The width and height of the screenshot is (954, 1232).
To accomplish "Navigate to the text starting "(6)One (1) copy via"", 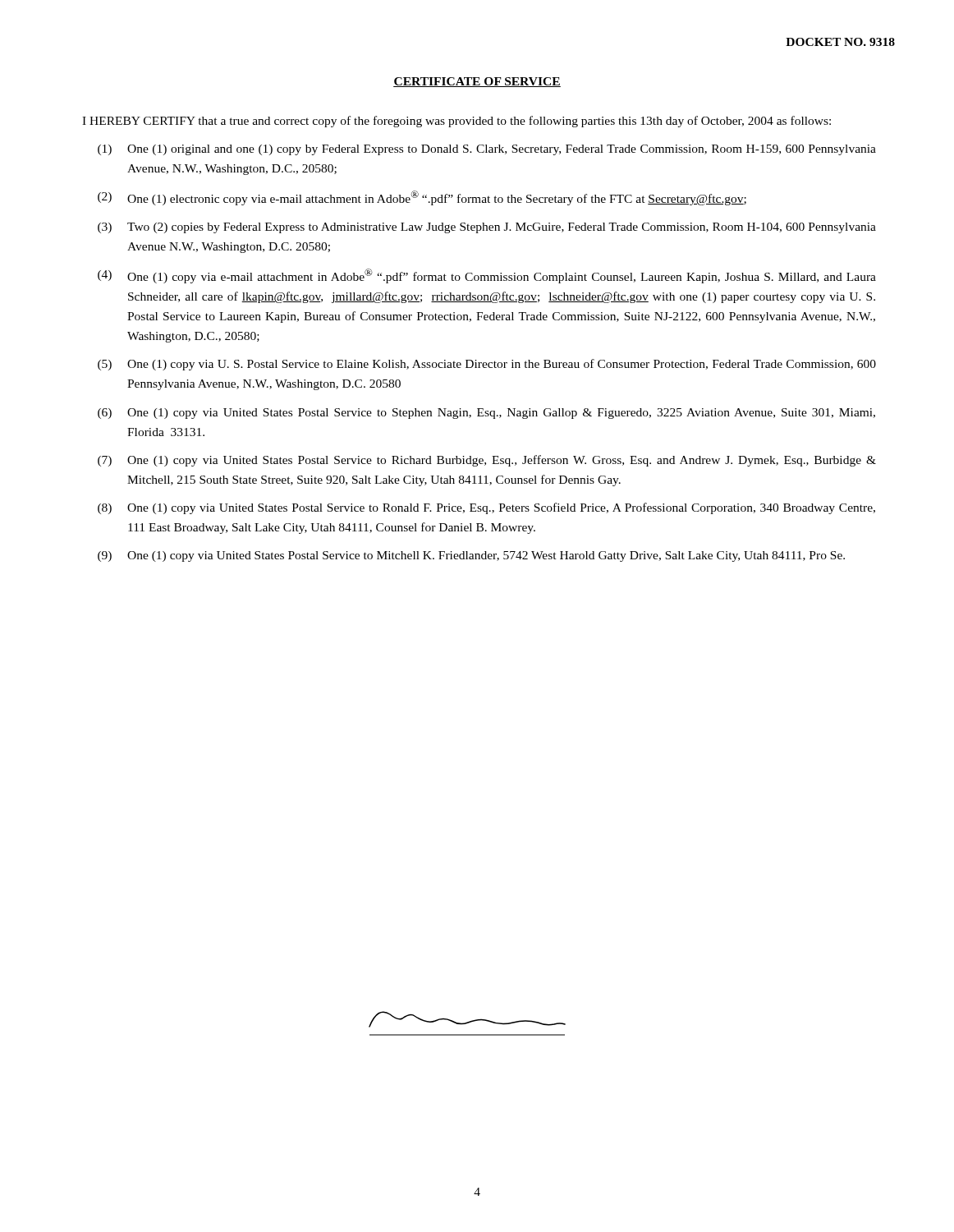I will pos(479,422).
